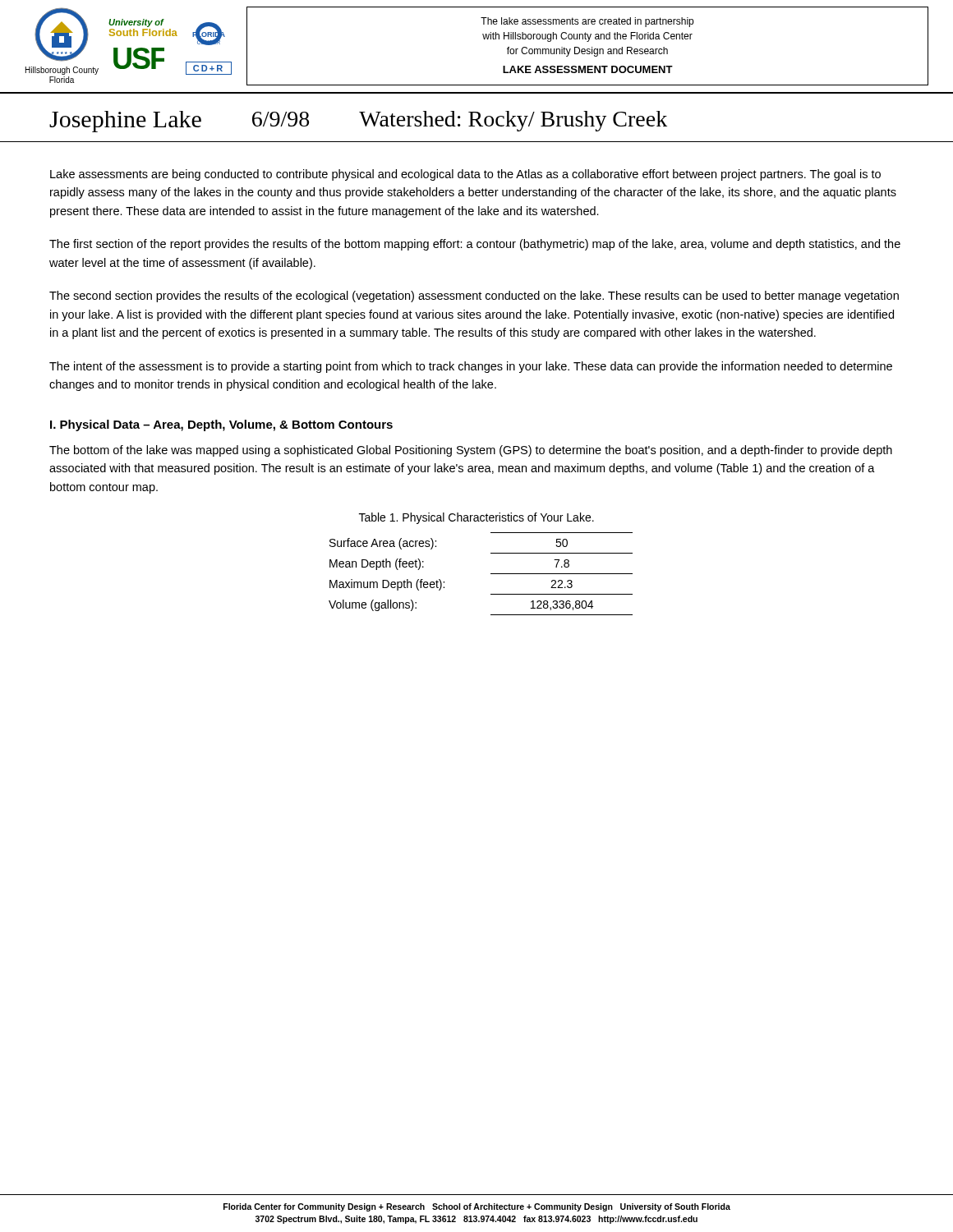Select the block starting "Lake assessments are being conducted"
Image resolution: width=953 pixels, height=1232 pixels.
click(x=476, y=193)
